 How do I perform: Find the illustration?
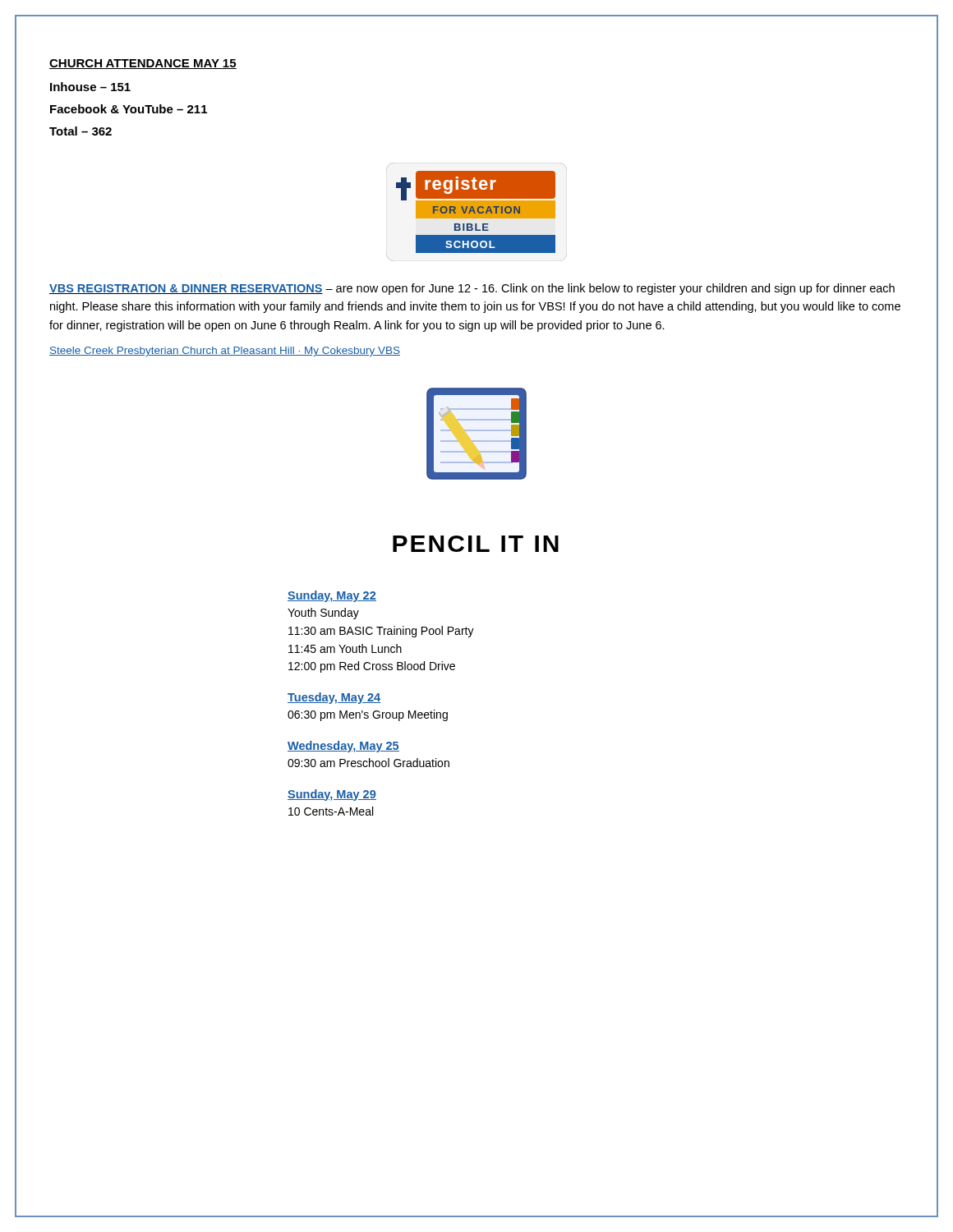pos(476,452)
